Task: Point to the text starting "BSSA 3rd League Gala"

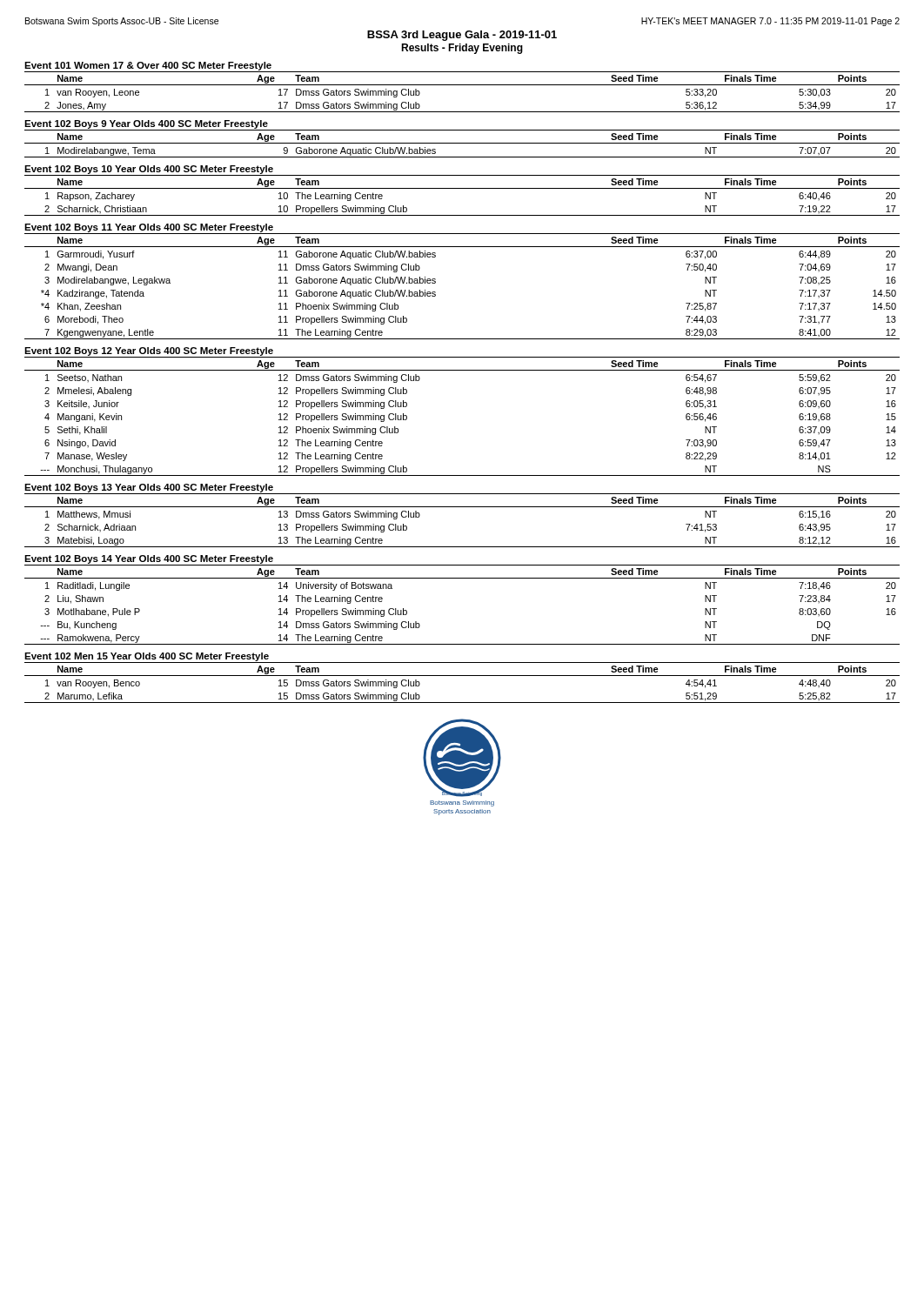Action: pyautogui.click(x=462, y=34)
